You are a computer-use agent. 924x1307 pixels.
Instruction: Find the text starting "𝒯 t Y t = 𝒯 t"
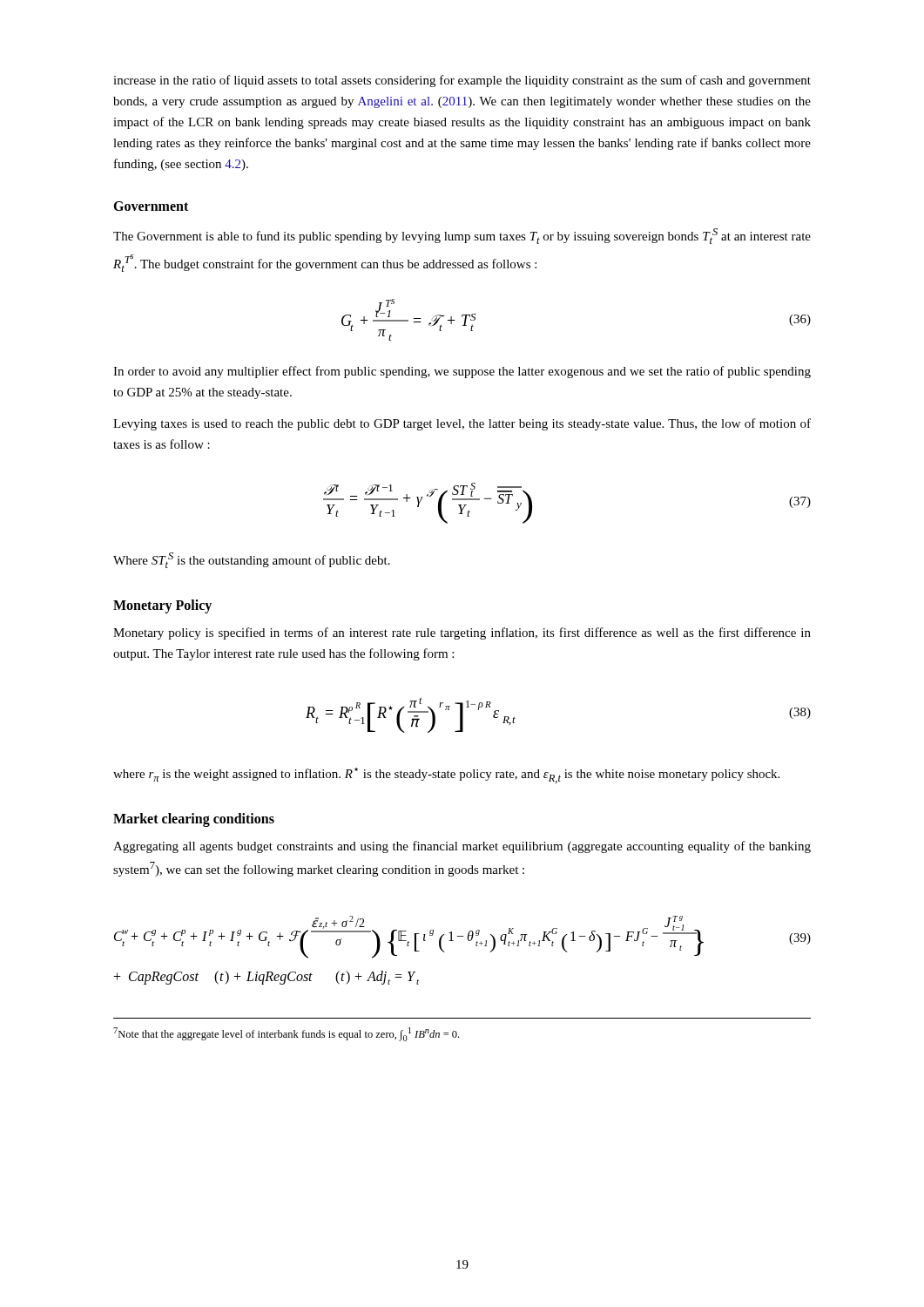point(438,503)
